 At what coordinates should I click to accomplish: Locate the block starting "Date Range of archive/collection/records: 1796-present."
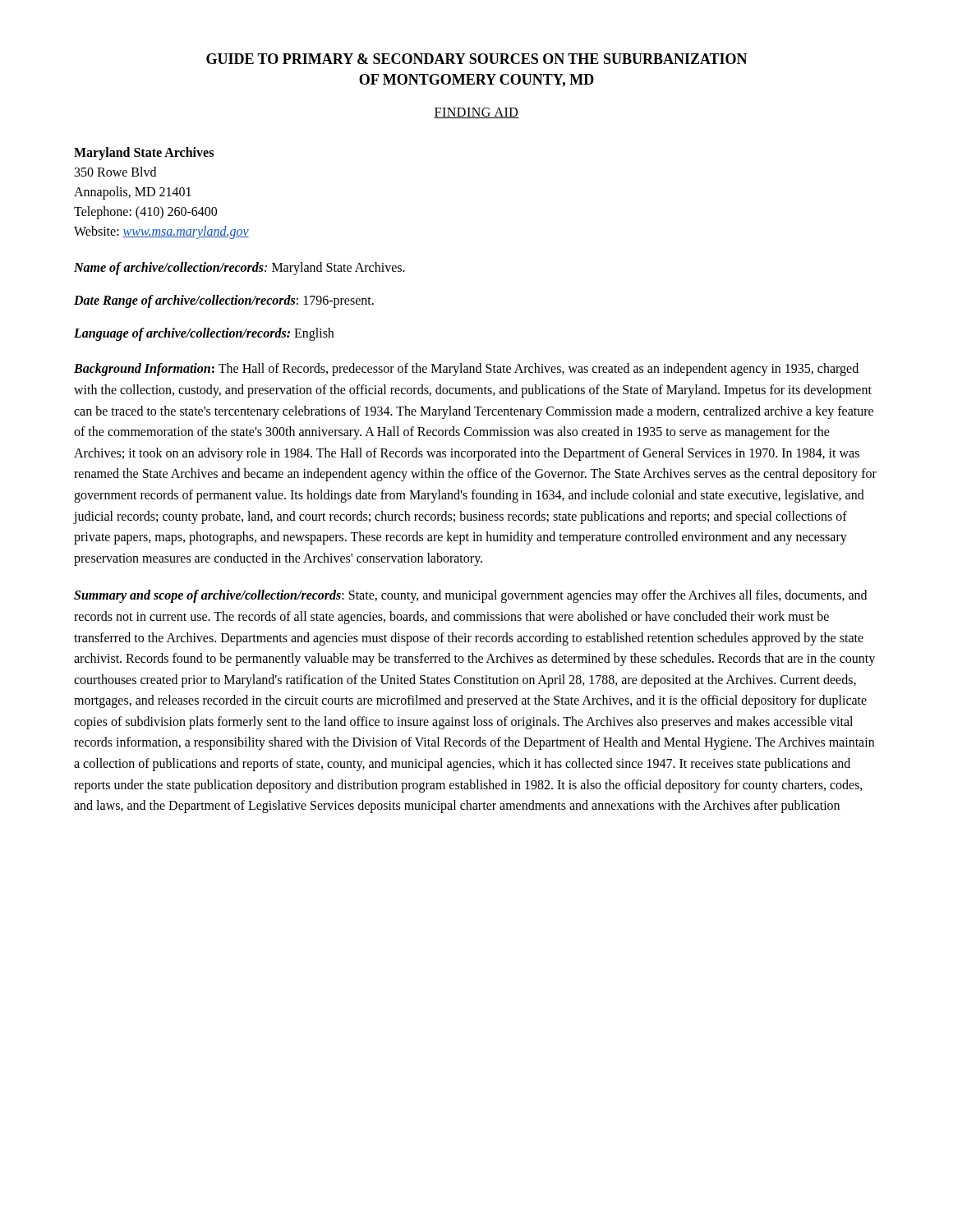(224, 300)
